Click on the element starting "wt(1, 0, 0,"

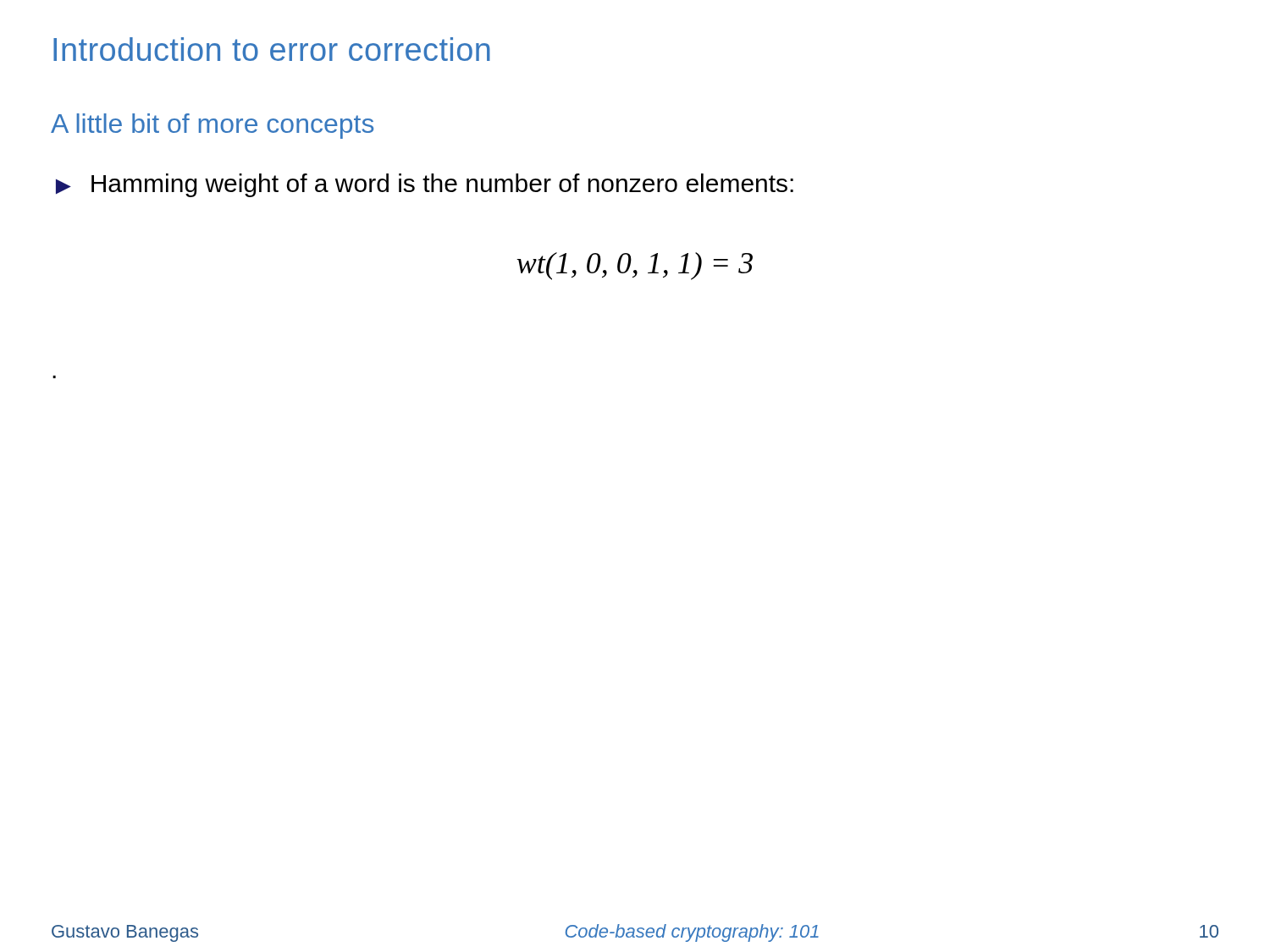point(635,263)
